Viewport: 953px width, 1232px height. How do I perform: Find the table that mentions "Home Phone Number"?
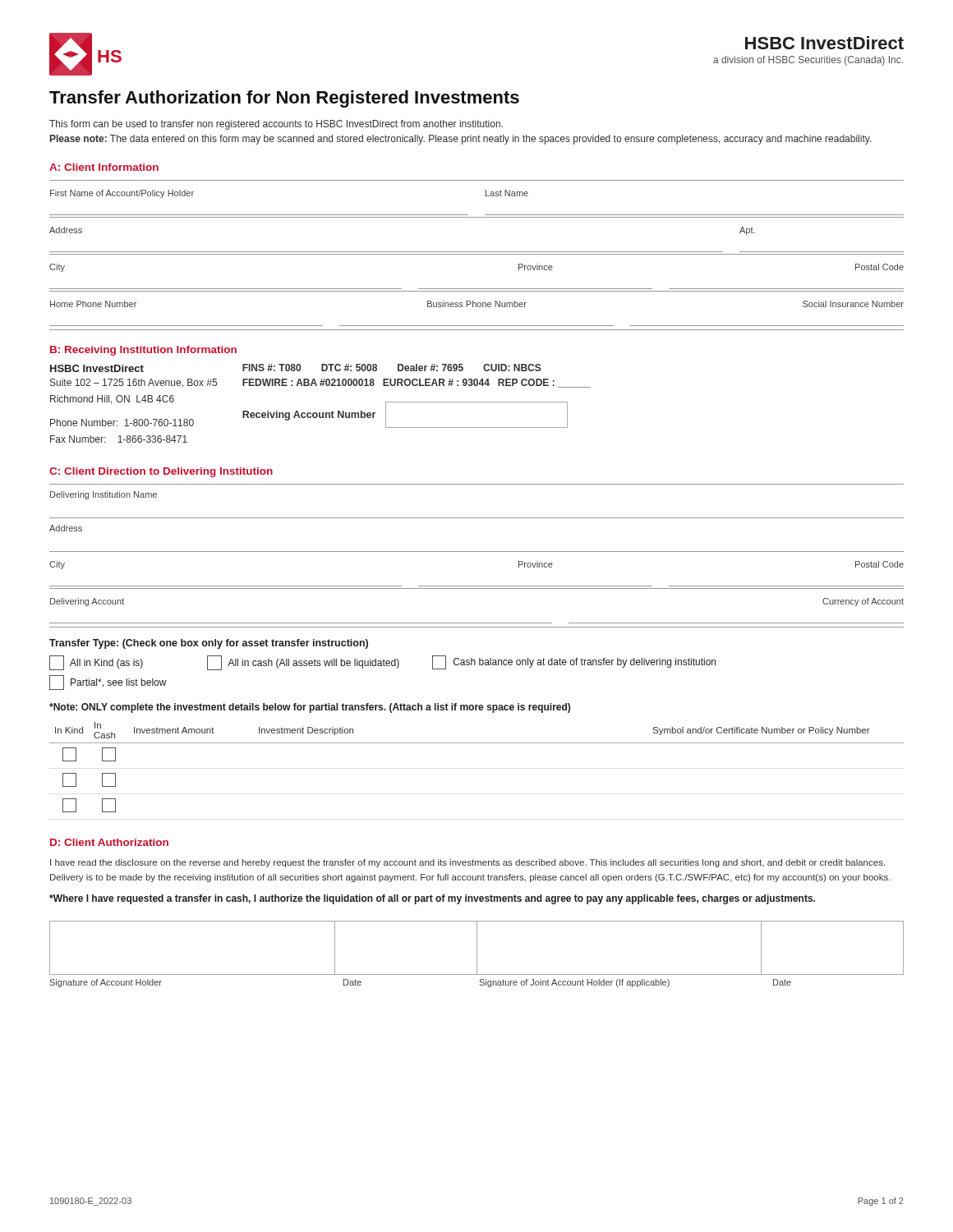point(476,310)
